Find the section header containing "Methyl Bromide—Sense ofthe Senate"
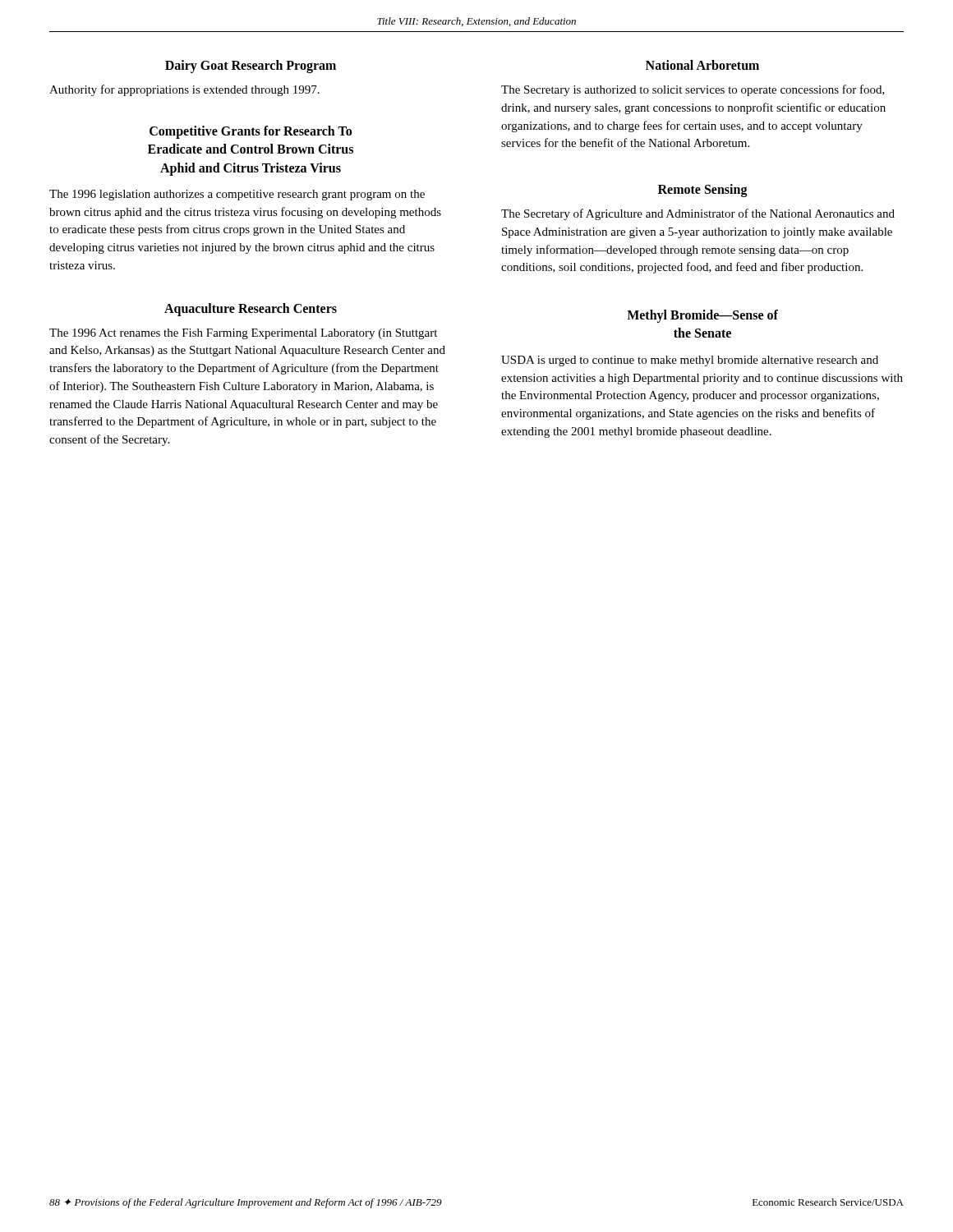This screenshot has width=953, height=1232. [x=702, y=324]
